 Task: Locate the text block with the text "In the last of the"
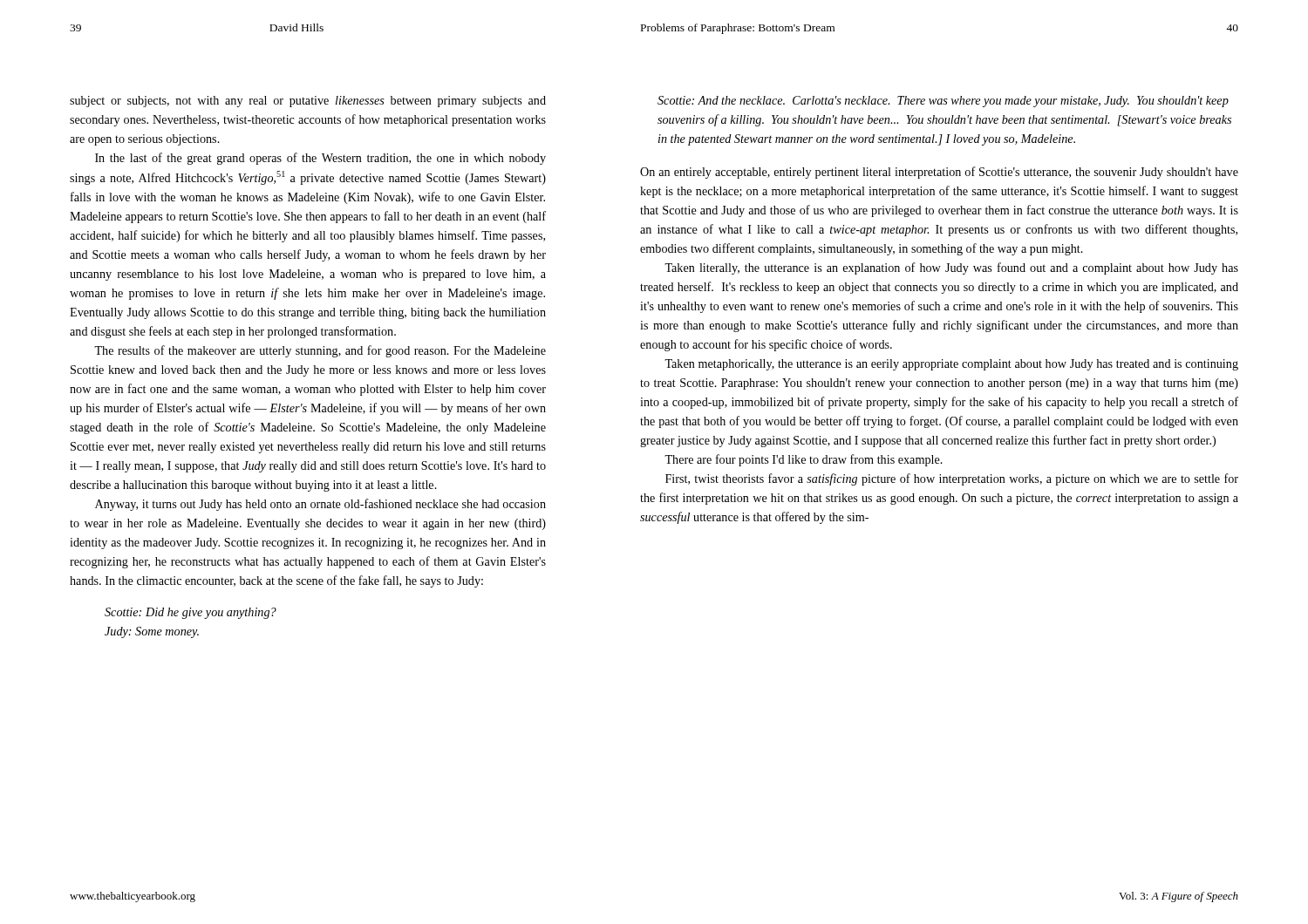(308, 244)
